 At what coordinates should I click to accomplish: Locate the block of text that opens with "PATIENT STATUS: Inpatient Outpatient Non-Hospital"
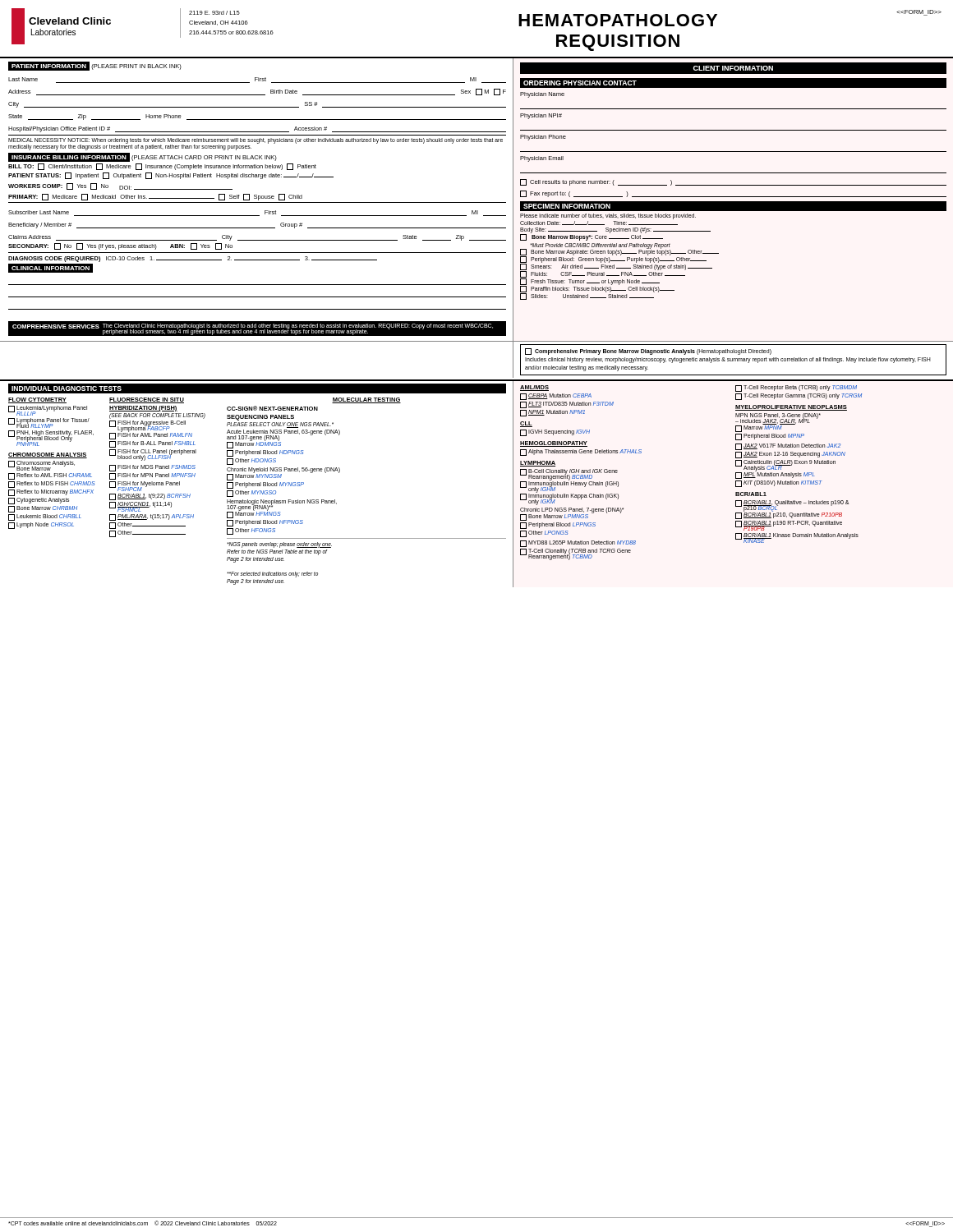(171, 176)
